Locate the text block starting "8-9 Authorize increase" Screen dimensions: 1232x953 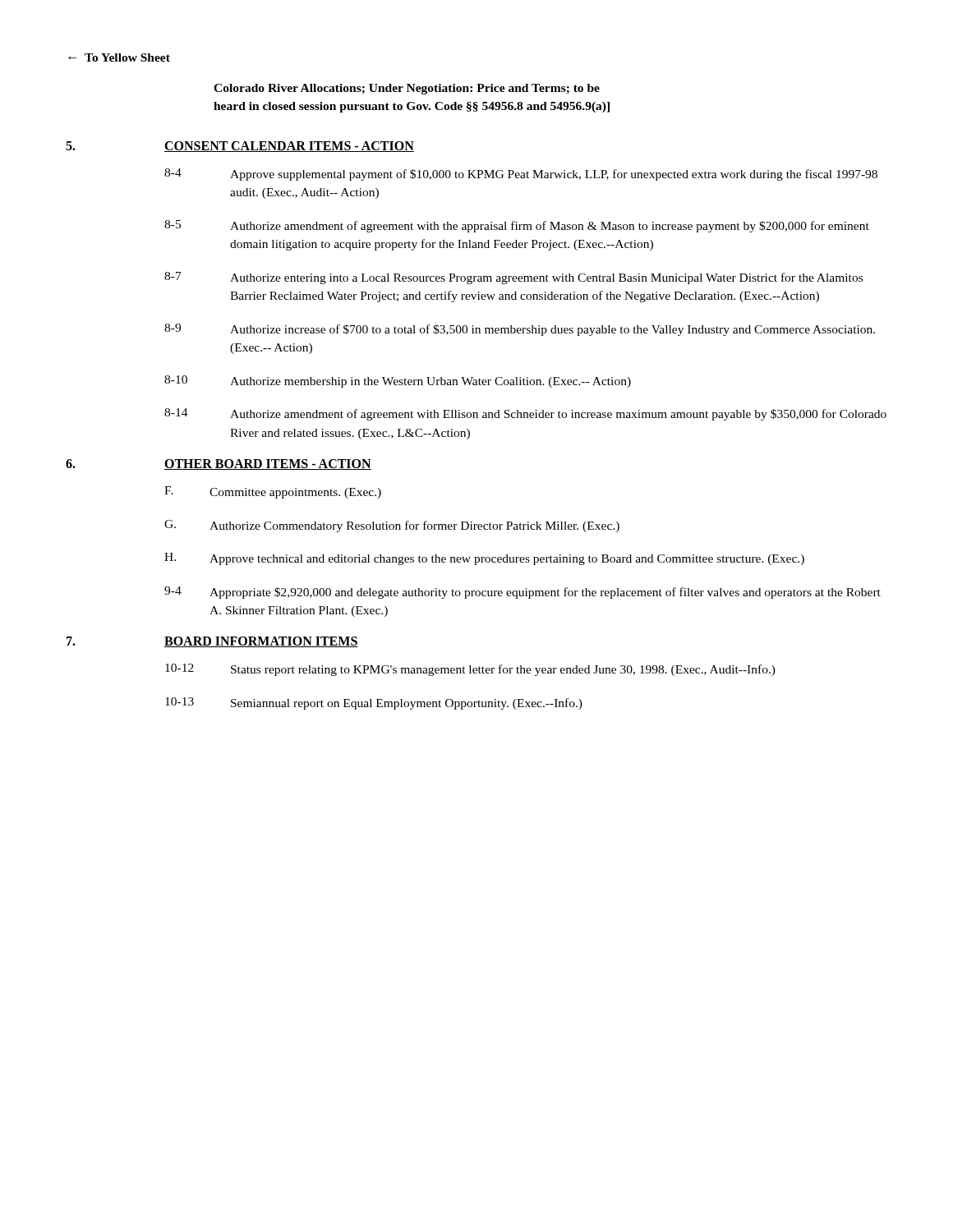point(526,339)
